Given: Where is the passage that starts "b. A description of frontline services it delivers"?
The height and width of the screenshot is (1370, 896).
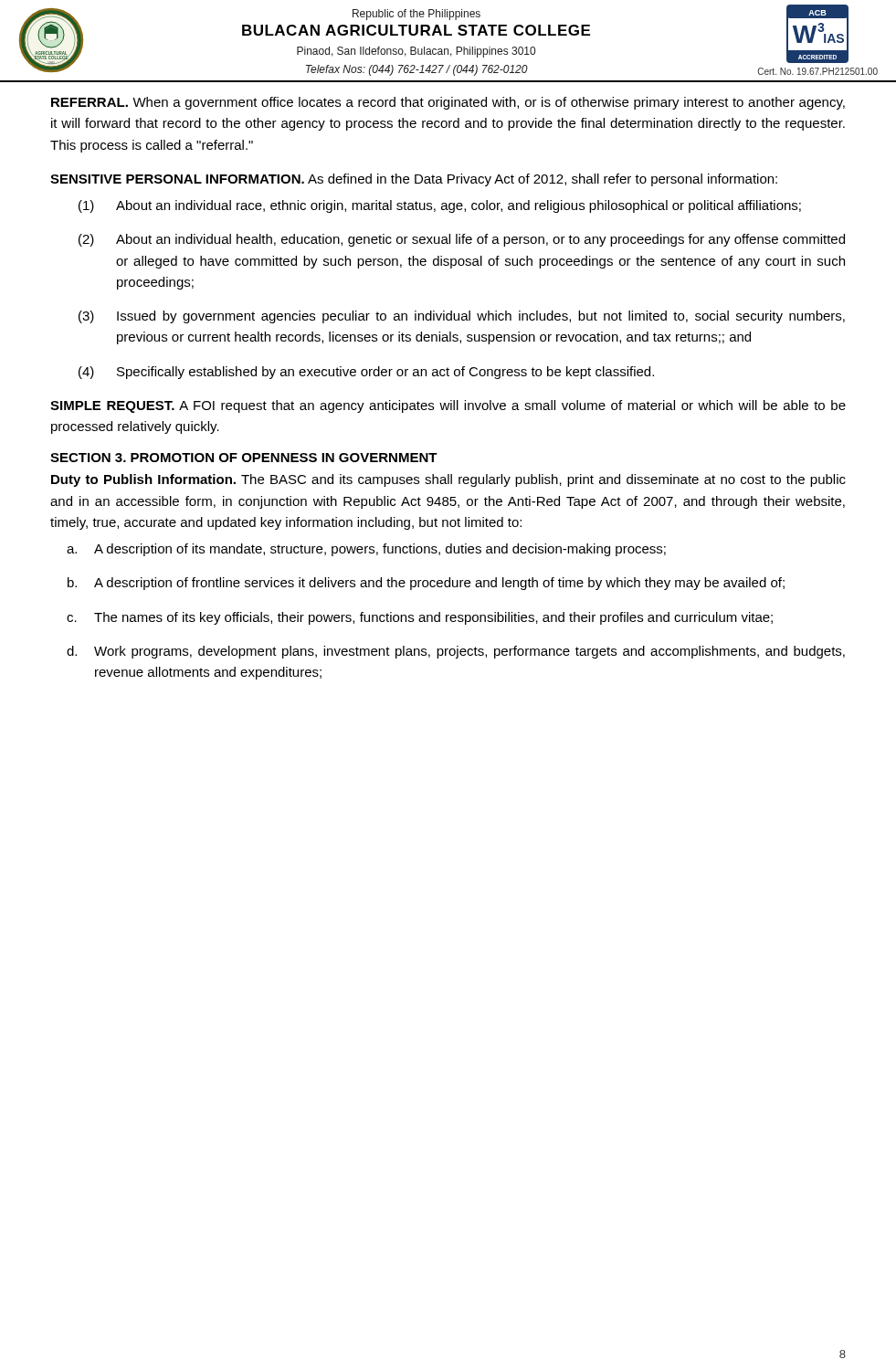Looking at the screenshot, I should 448,583.
